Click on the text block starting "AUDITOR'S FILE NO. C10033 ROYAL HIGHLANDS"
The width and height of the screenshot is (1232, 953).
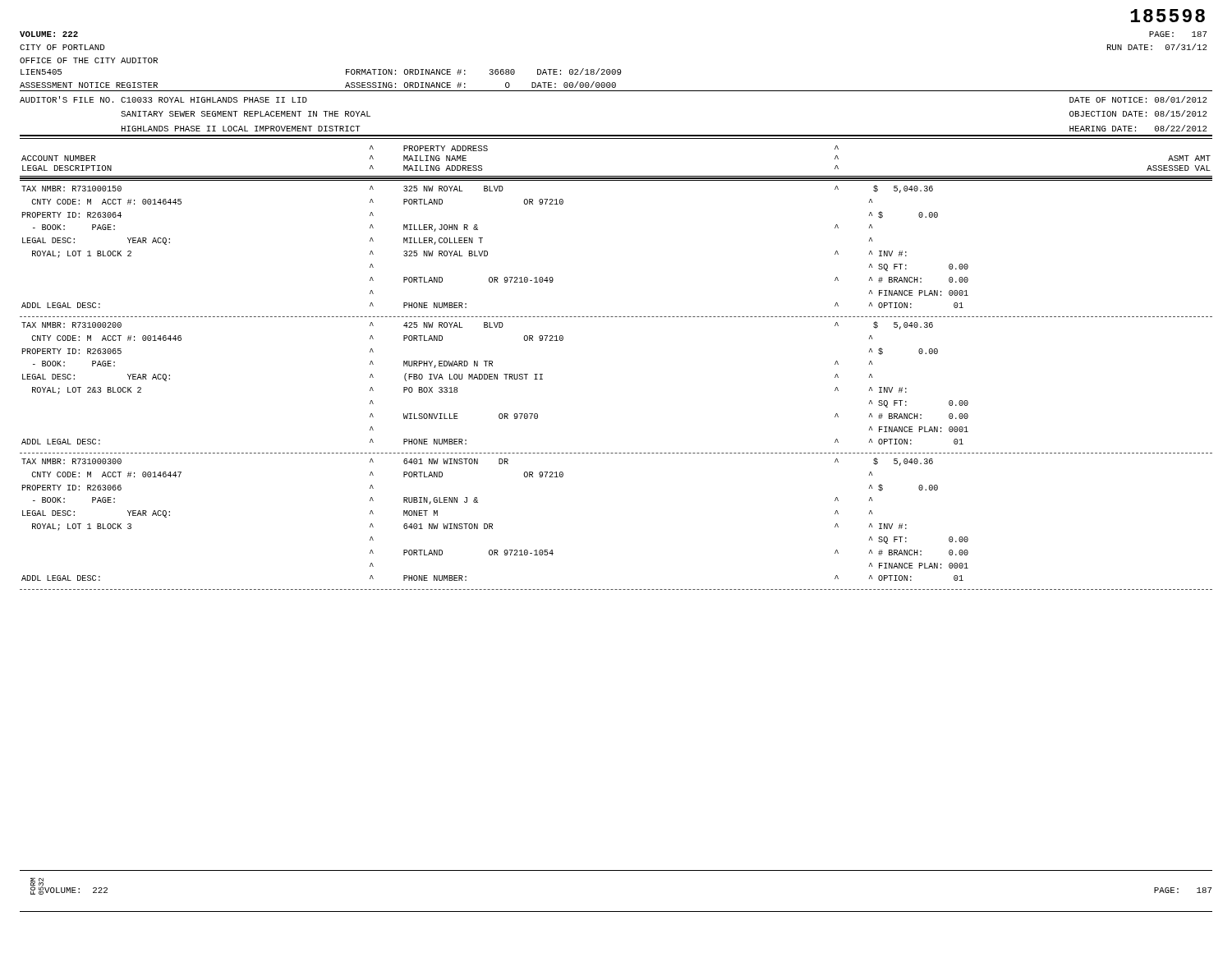[x=186, y=97]
